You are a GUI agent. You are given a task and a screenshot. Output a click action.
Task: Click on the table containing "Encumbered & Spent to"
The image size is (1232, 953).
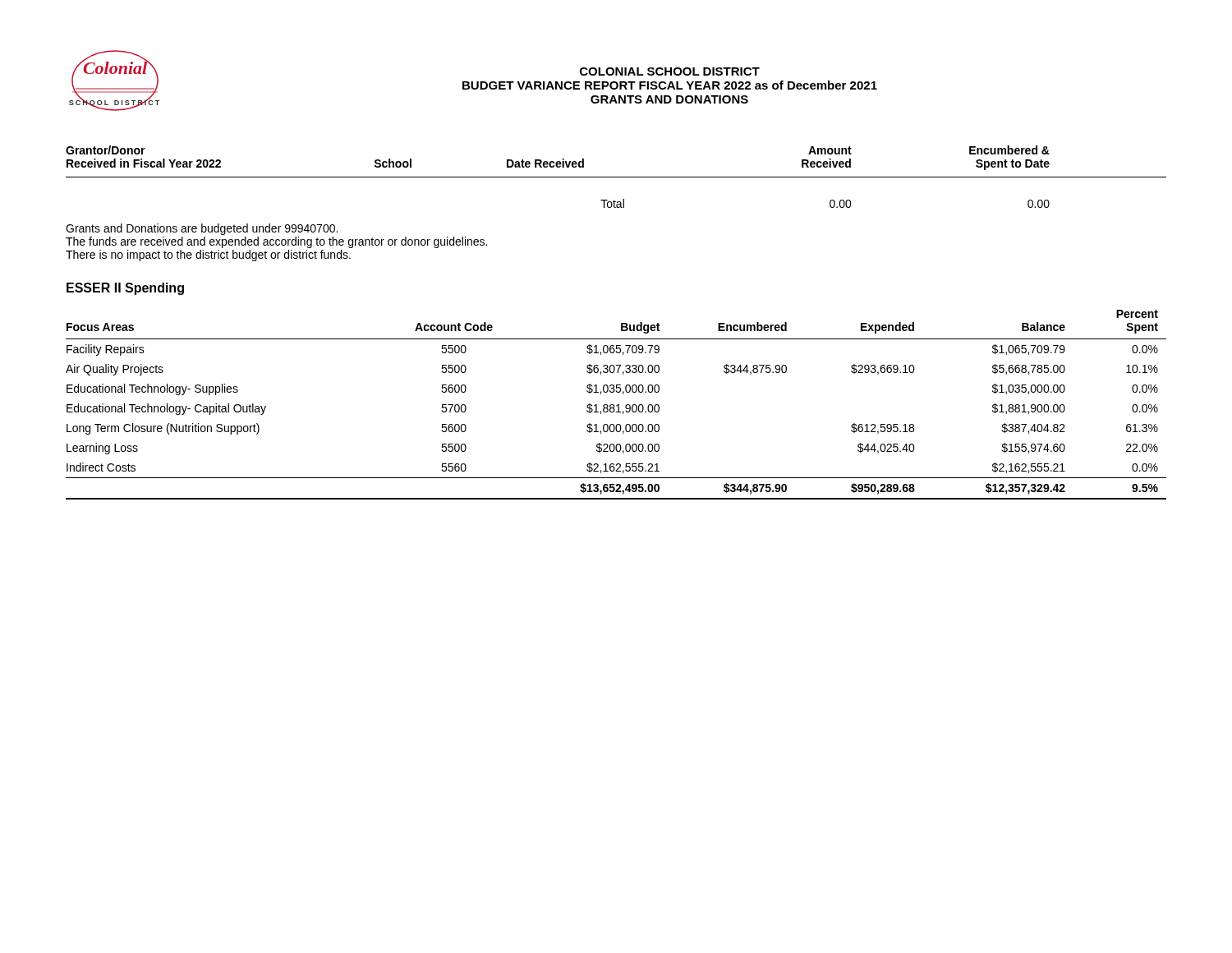point(616,177)
